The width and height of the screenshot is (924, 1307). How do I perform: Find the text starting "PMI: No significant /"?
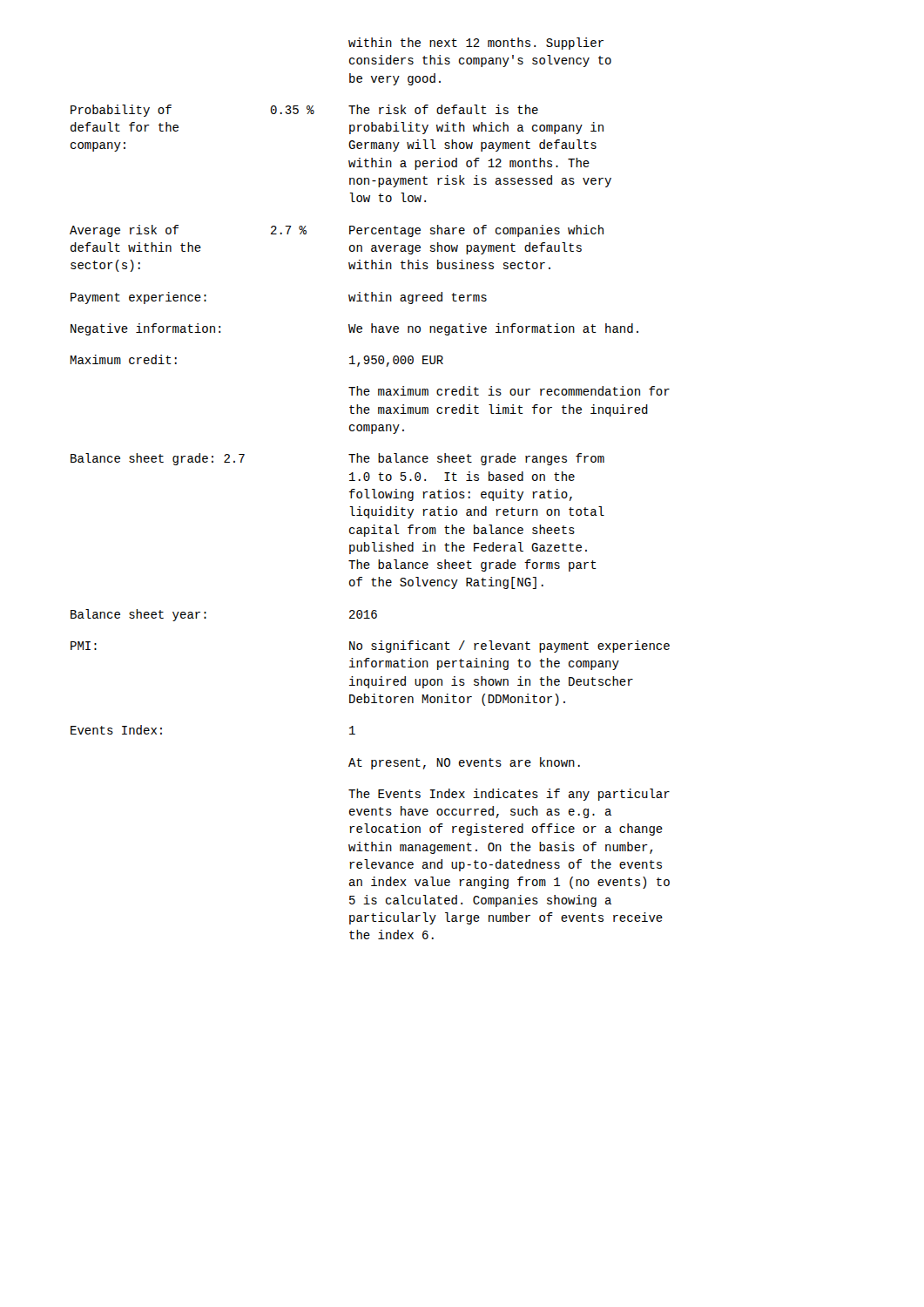pos(462,673)
